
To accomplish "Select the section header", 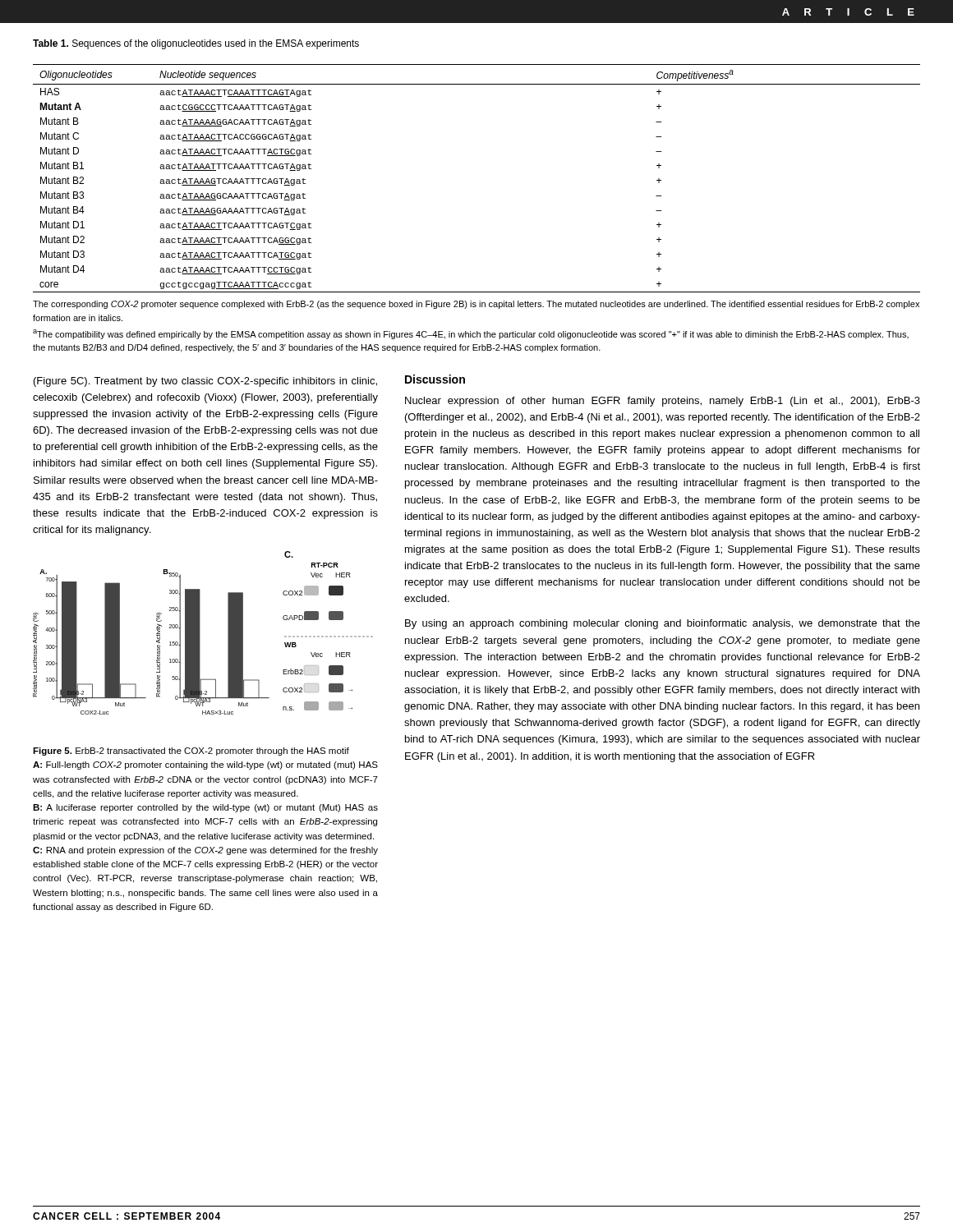I will point(435,379).
